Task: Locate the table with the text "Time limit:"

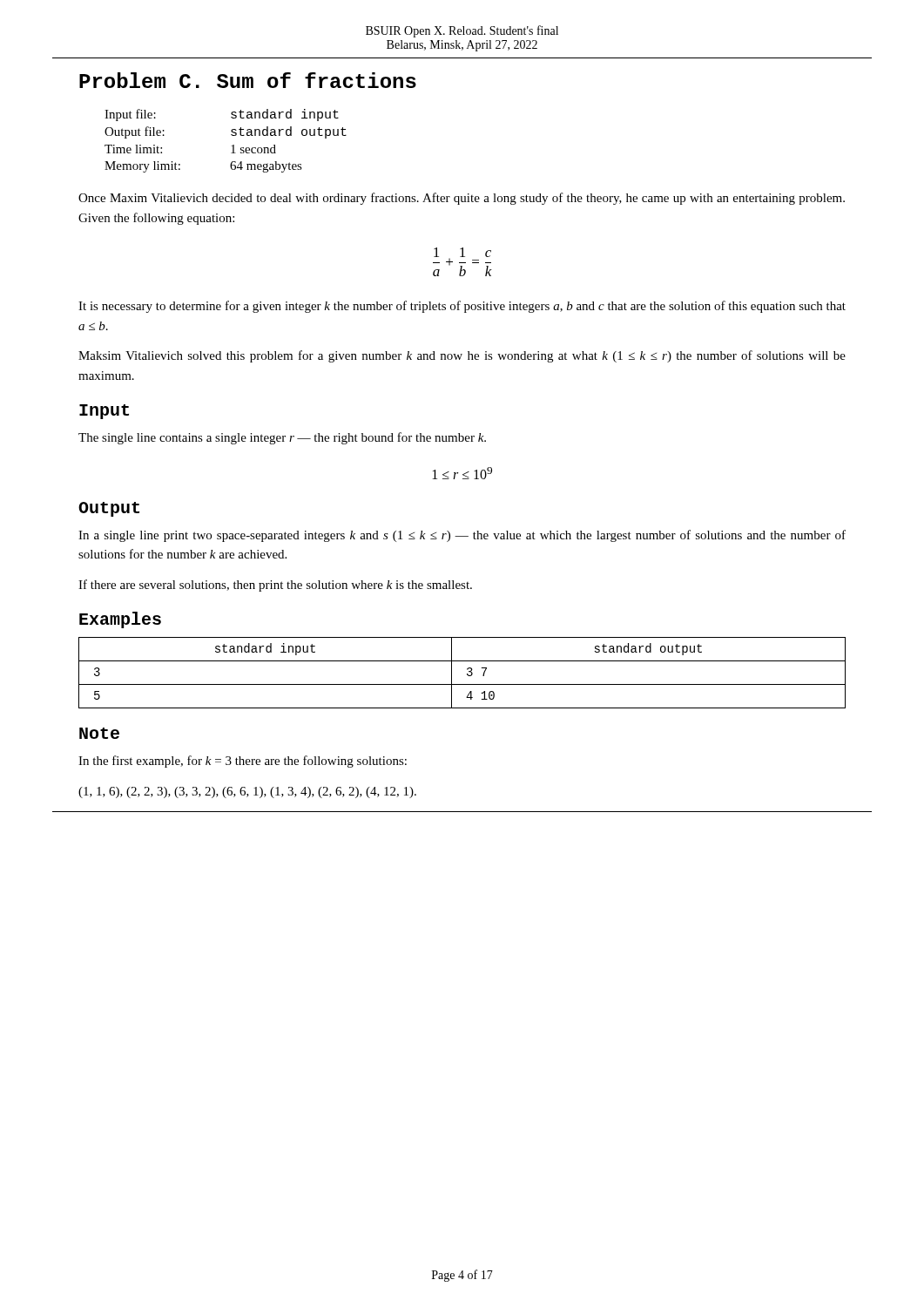Action: pos(462,140)
